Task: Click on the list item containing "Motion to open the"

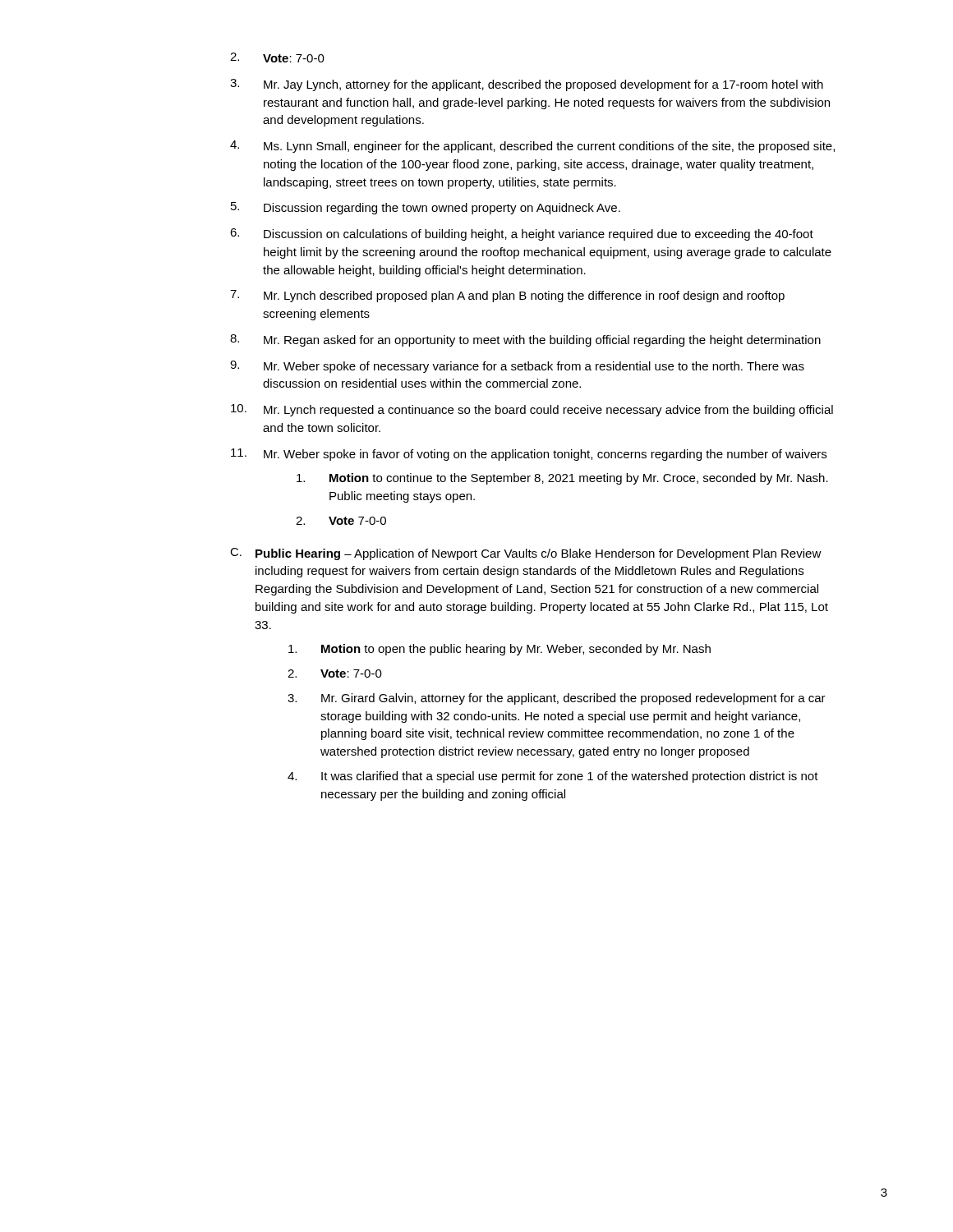Action: (563, 649)
